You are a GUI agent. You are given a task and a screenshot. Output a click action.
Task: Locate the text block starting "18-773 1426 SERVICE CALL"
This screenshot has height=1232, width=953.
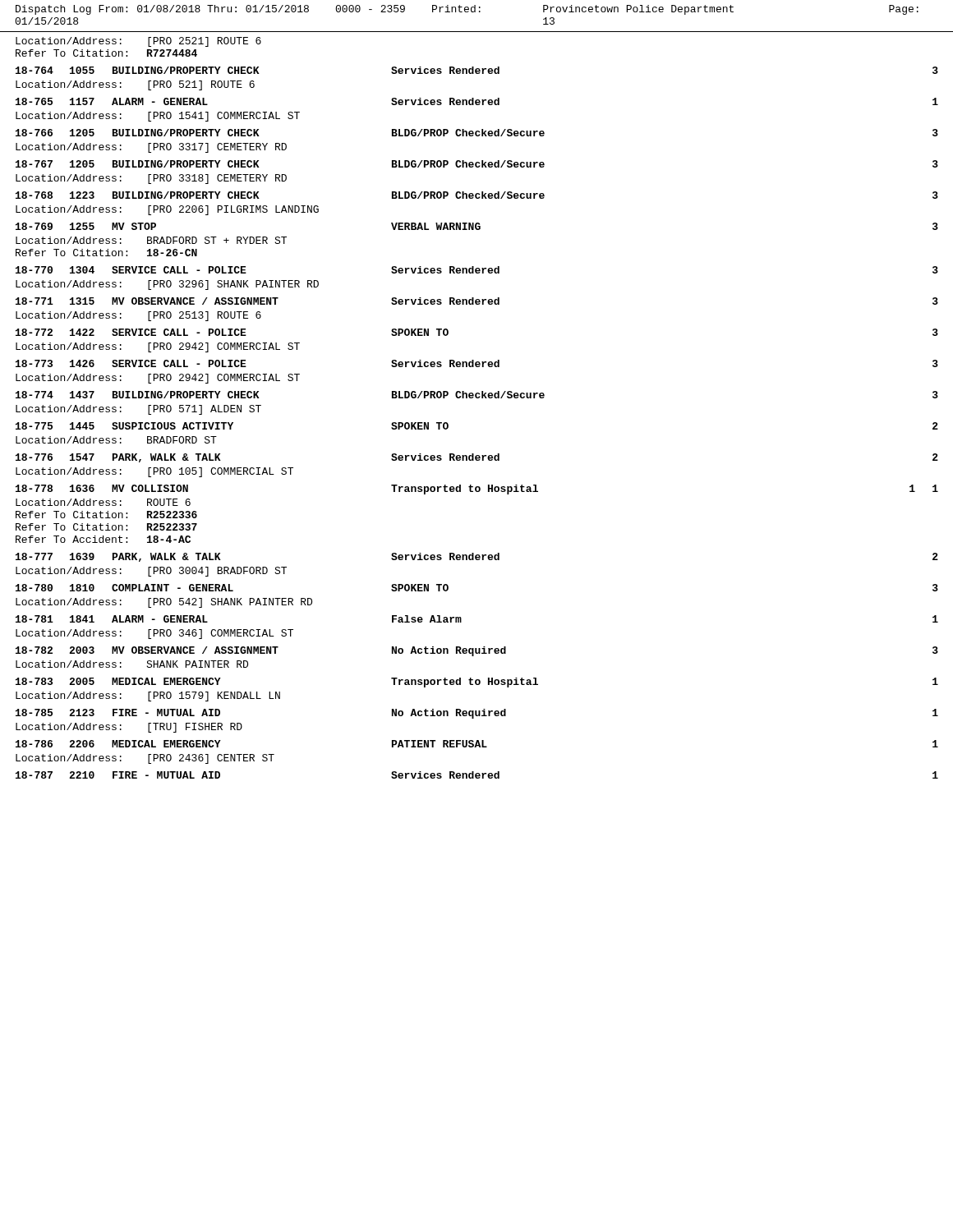coord(476,371)
